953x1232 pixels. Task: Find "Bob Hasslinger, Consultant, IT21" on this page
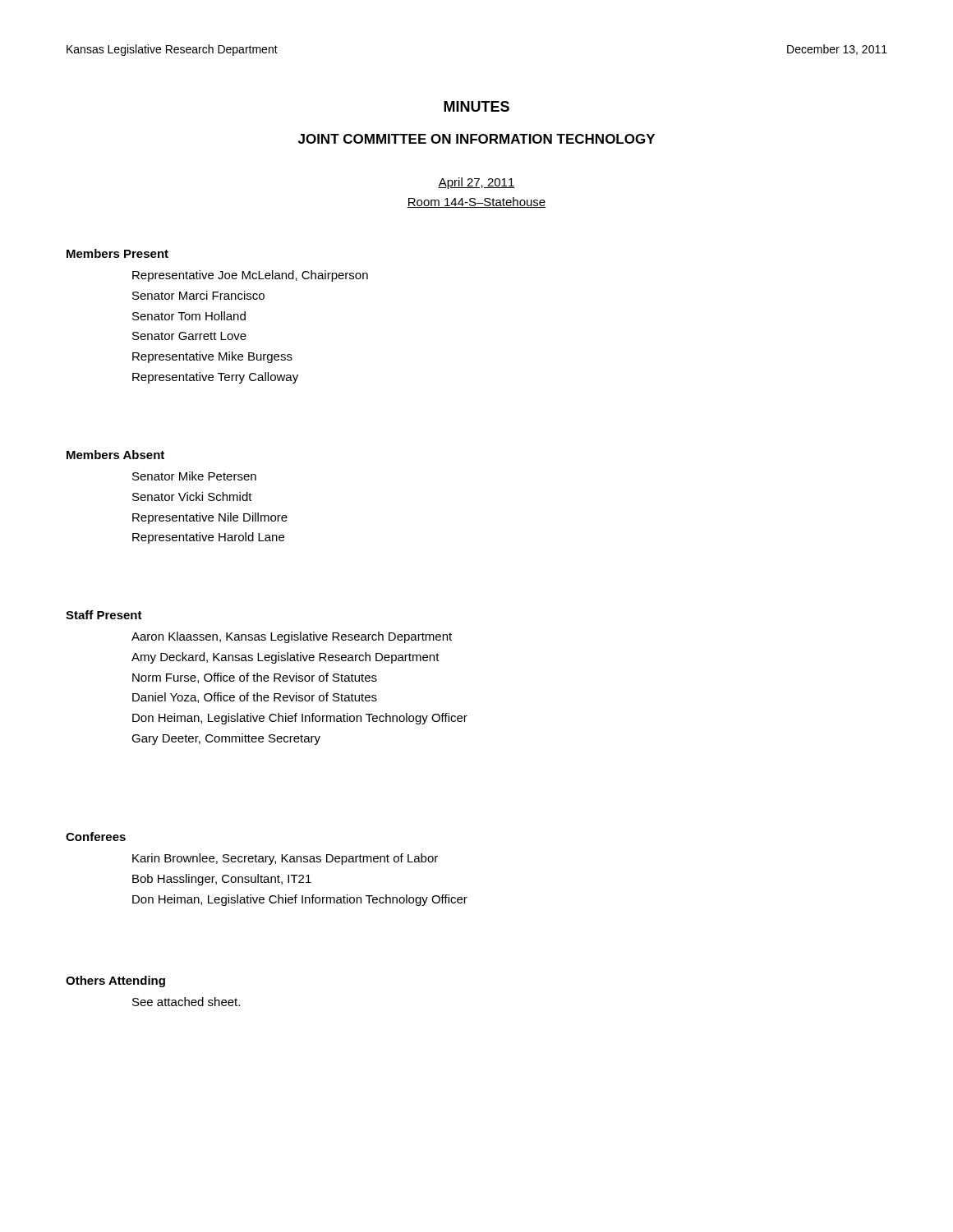(222, 878)
